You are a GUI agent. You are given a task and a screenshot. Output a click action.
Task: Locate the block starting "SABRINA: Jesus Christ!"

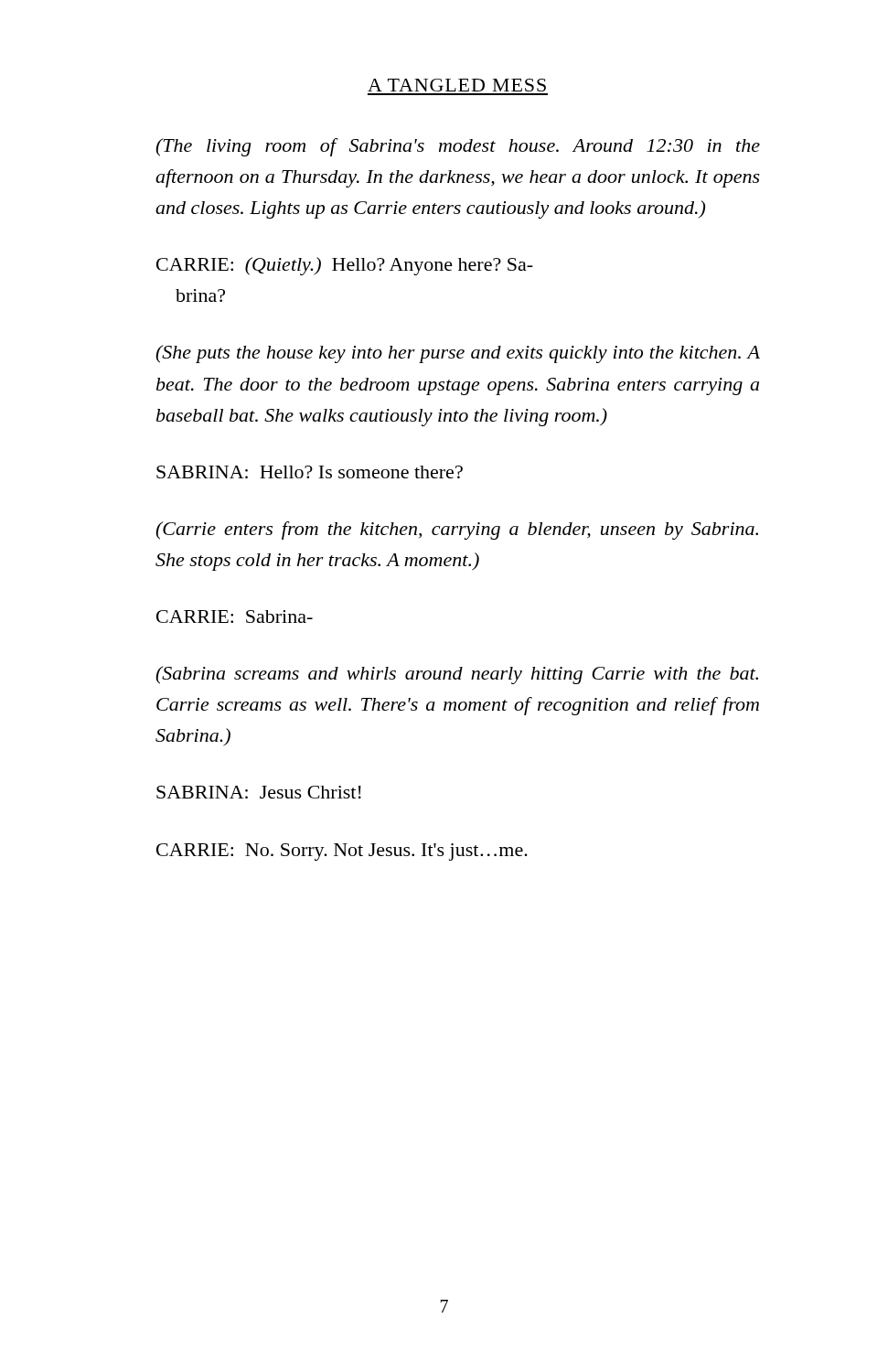tap(259, 792)
